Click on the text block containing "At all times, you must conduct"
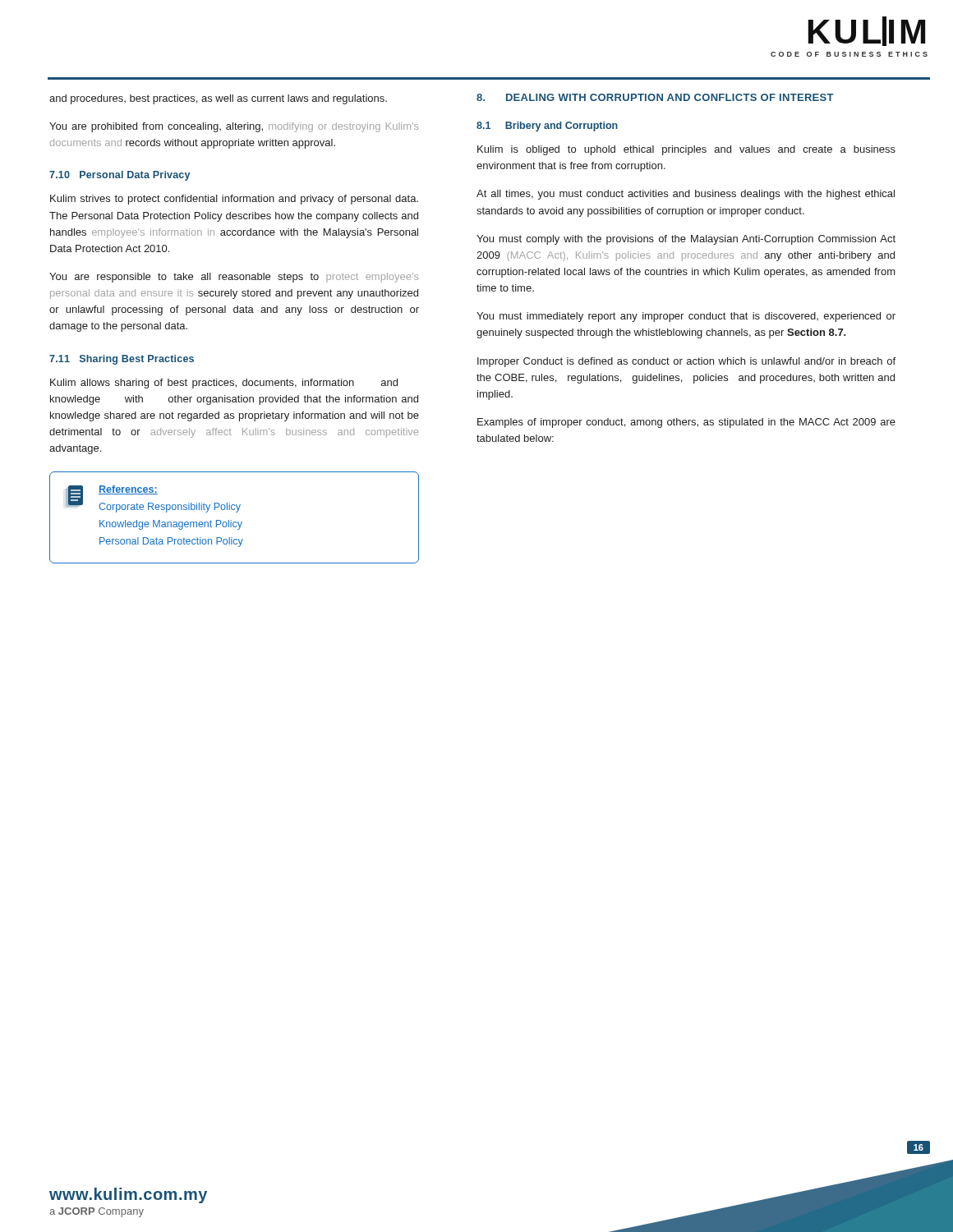This screenshot has height=1232, width=953. coord(686,202)
